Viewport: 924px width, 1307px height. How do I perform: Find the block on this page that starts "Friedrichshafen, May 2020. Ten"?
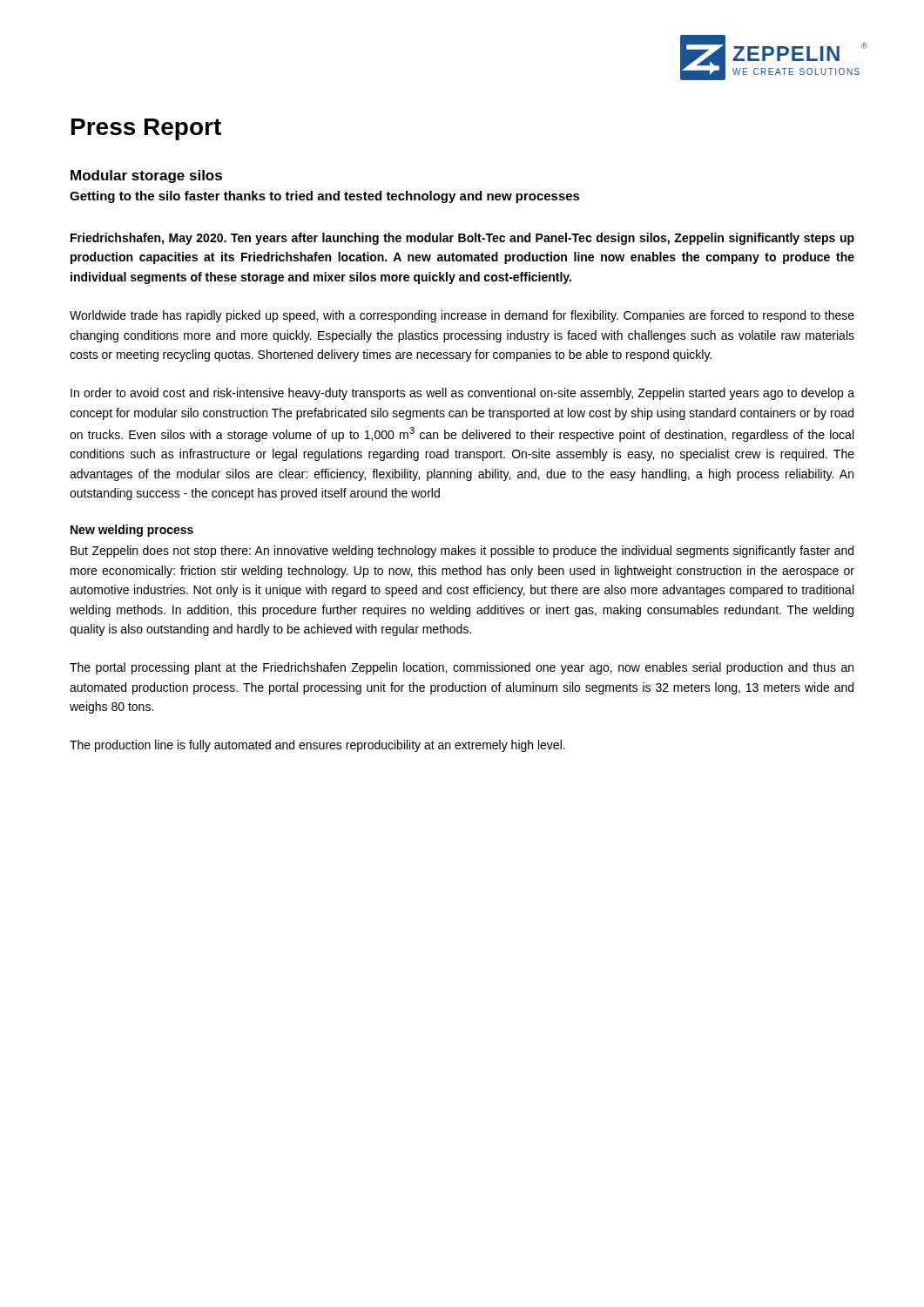(462, 257)
